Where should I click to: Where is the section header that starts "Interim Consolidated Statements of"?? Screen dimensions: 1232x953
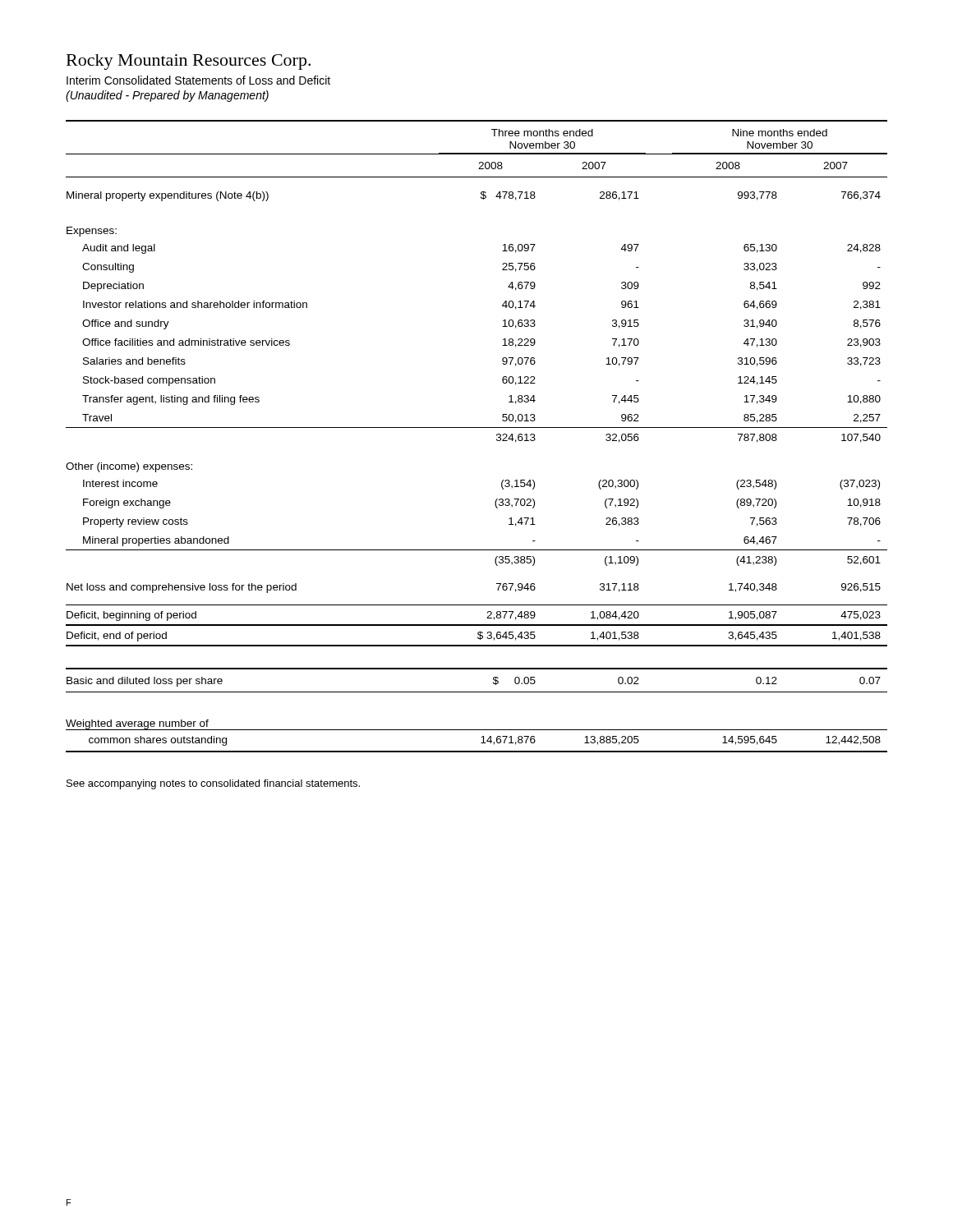198,81
